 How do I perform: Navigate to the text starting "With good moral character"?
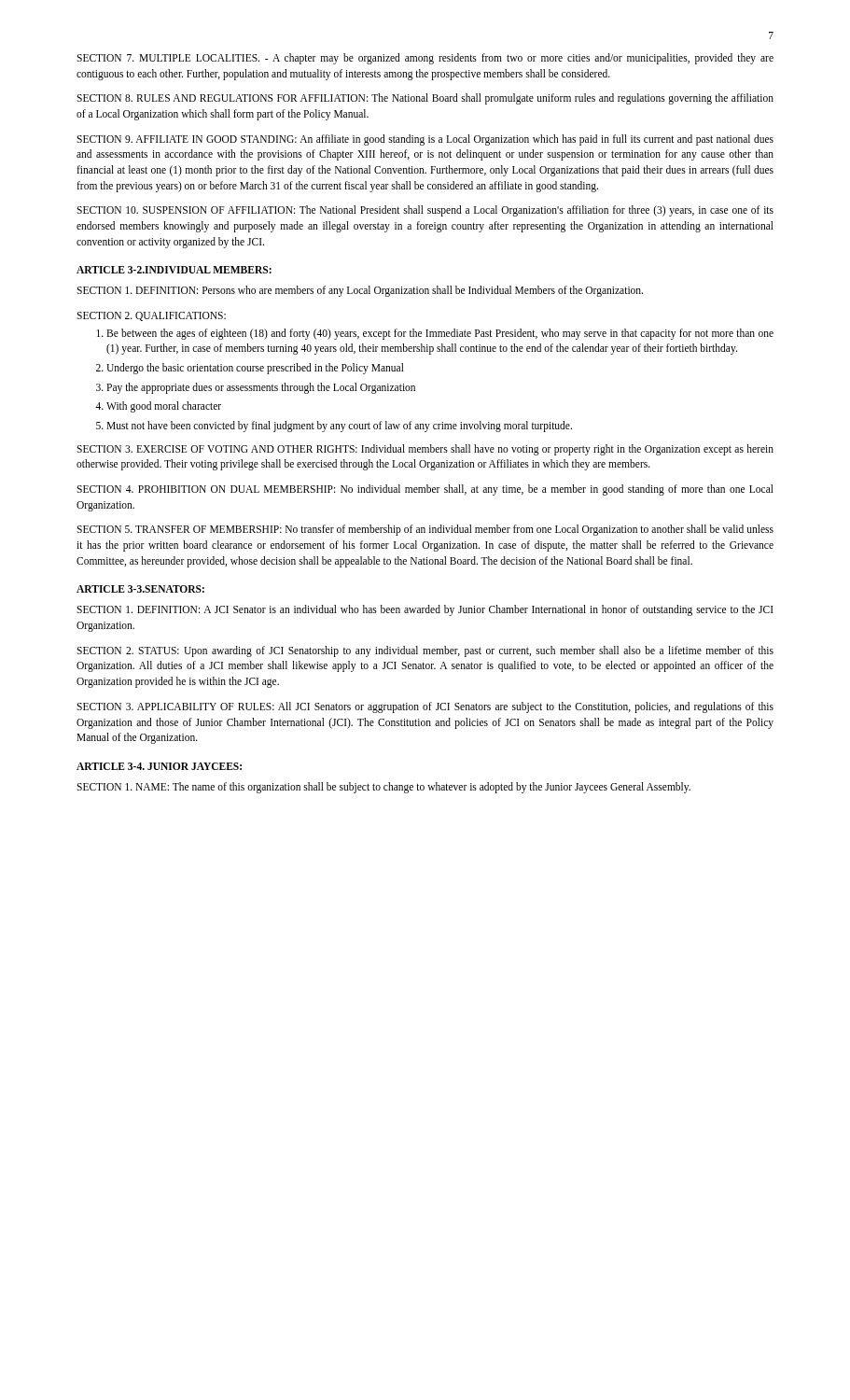click(x=164, y=406)
